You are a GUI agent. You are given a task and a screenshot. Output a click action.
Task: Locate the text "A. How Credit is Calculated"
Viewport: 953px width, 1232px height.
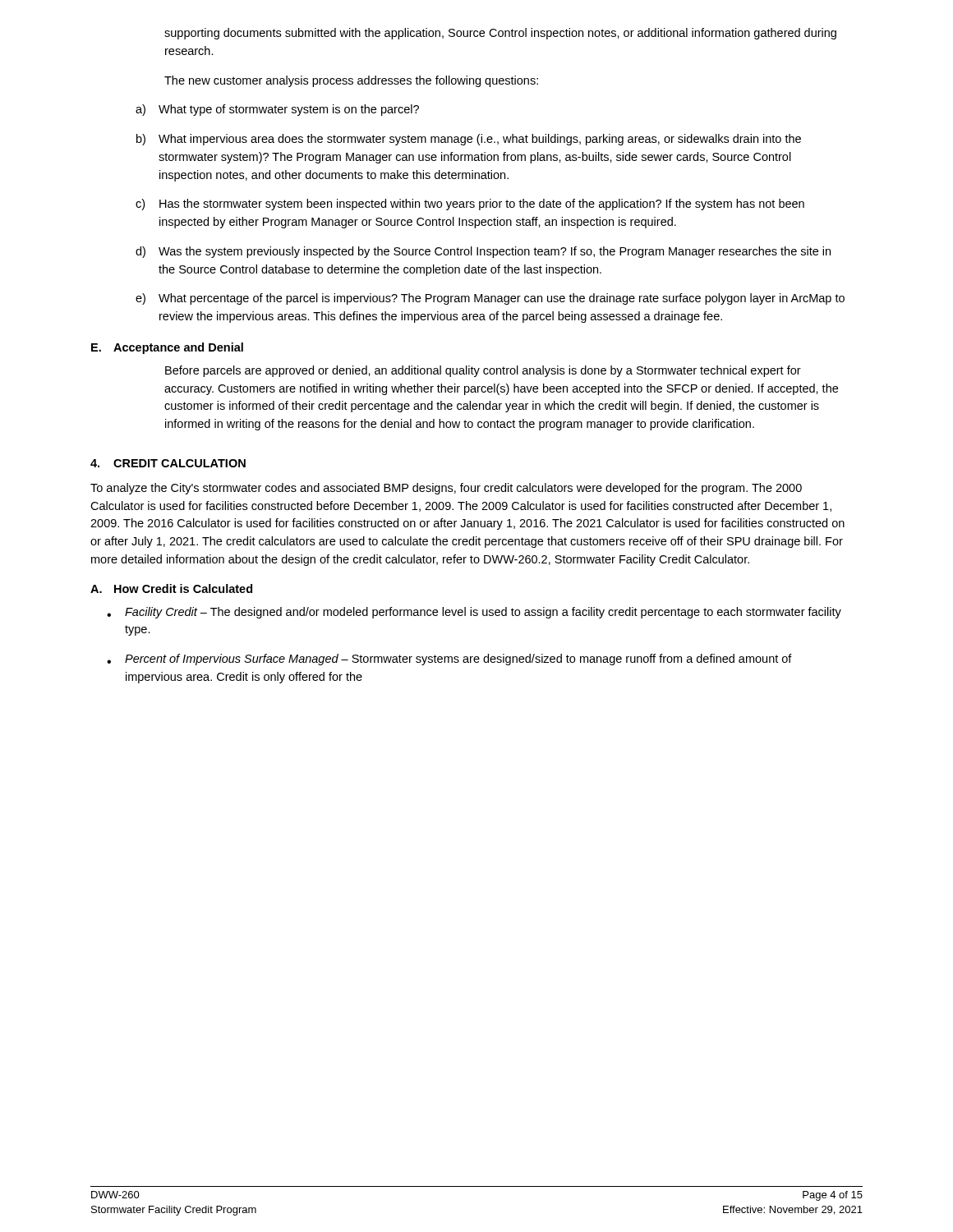pyautogui.click(x=172, y=588)
